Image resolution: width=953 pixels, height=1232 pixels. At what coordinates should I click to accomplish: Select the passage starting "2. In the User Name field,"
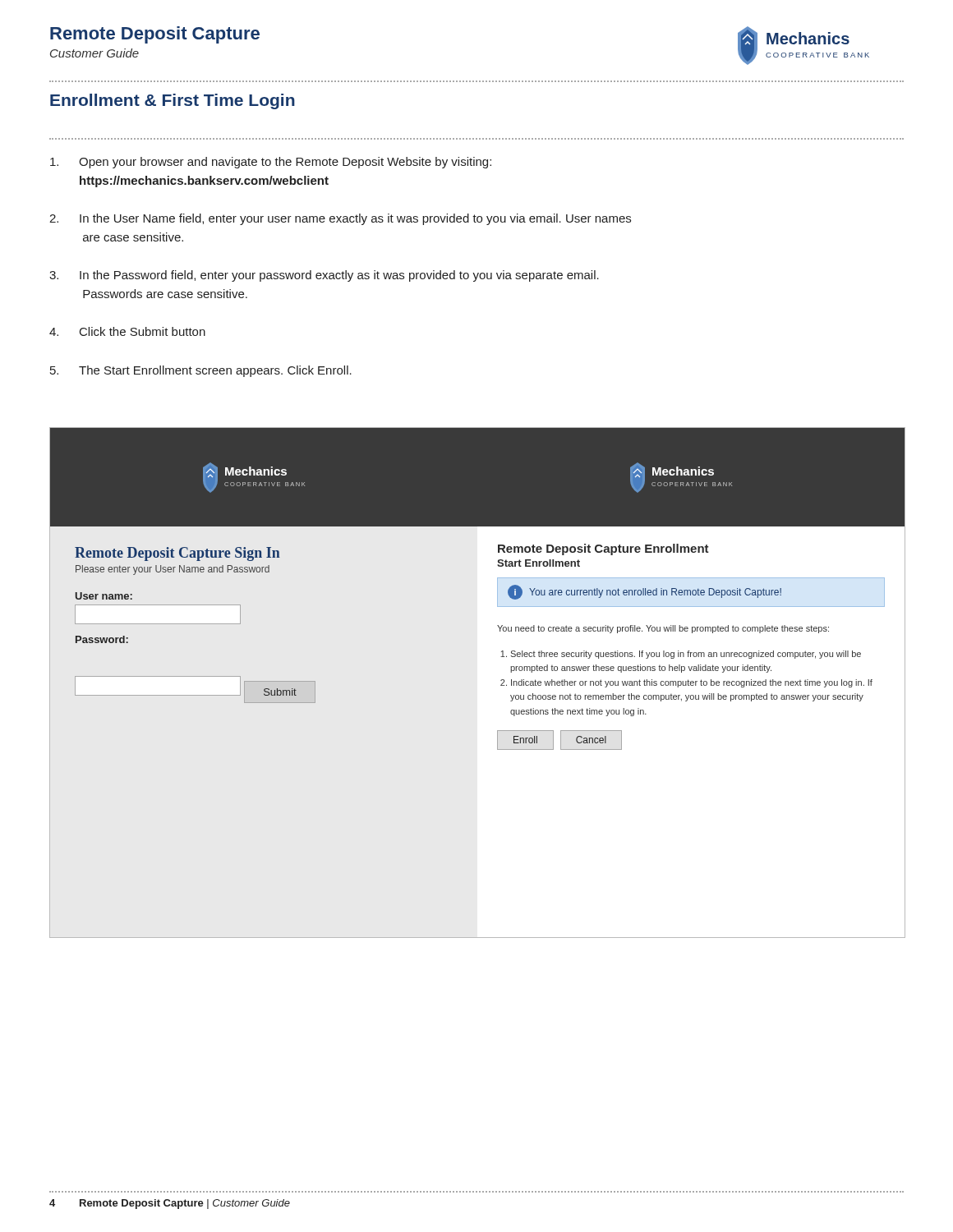(x=340, y=228)
